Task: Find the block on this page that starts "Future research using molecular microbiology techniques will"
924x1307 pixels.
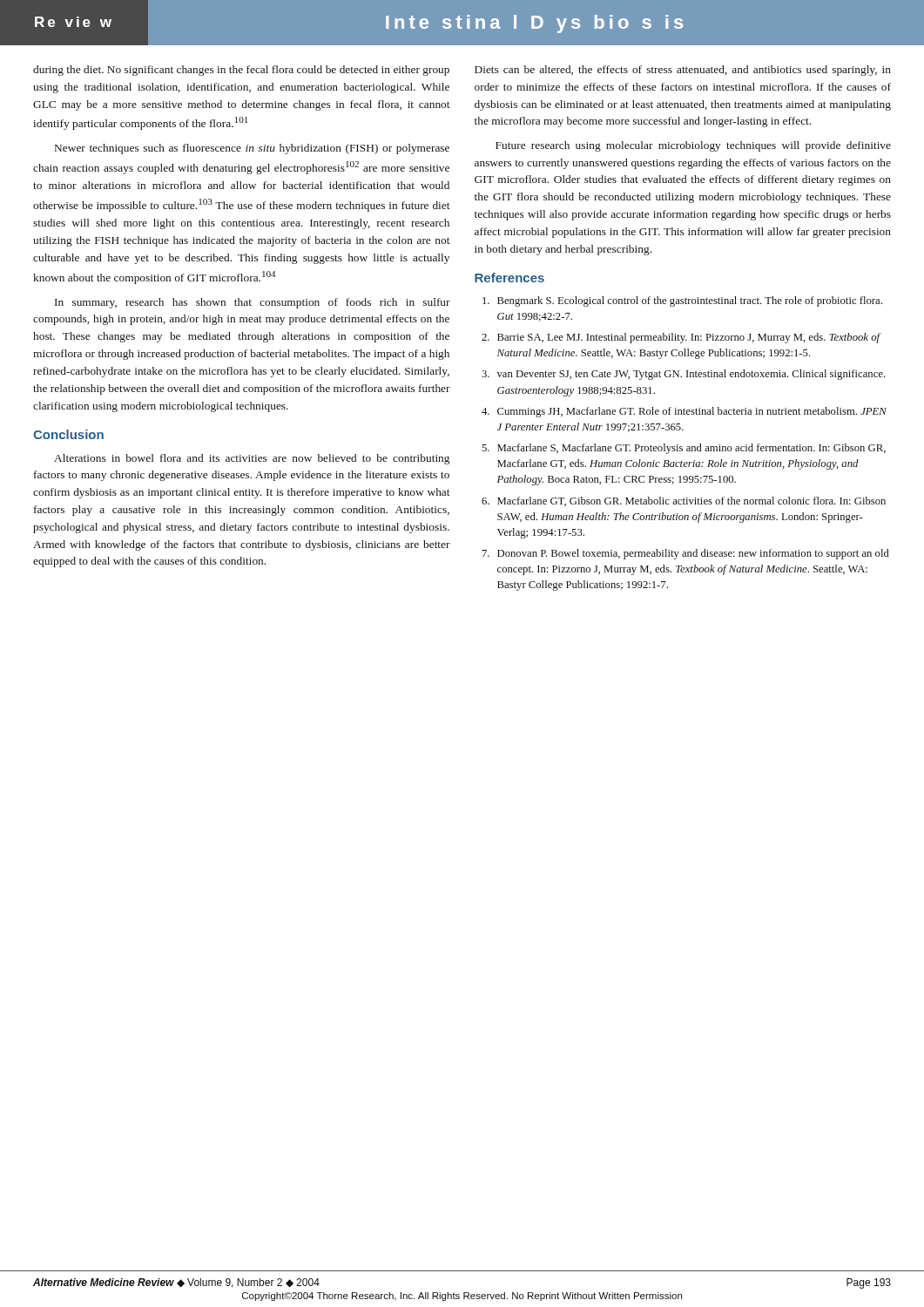Action: click(x=683, y=197)
